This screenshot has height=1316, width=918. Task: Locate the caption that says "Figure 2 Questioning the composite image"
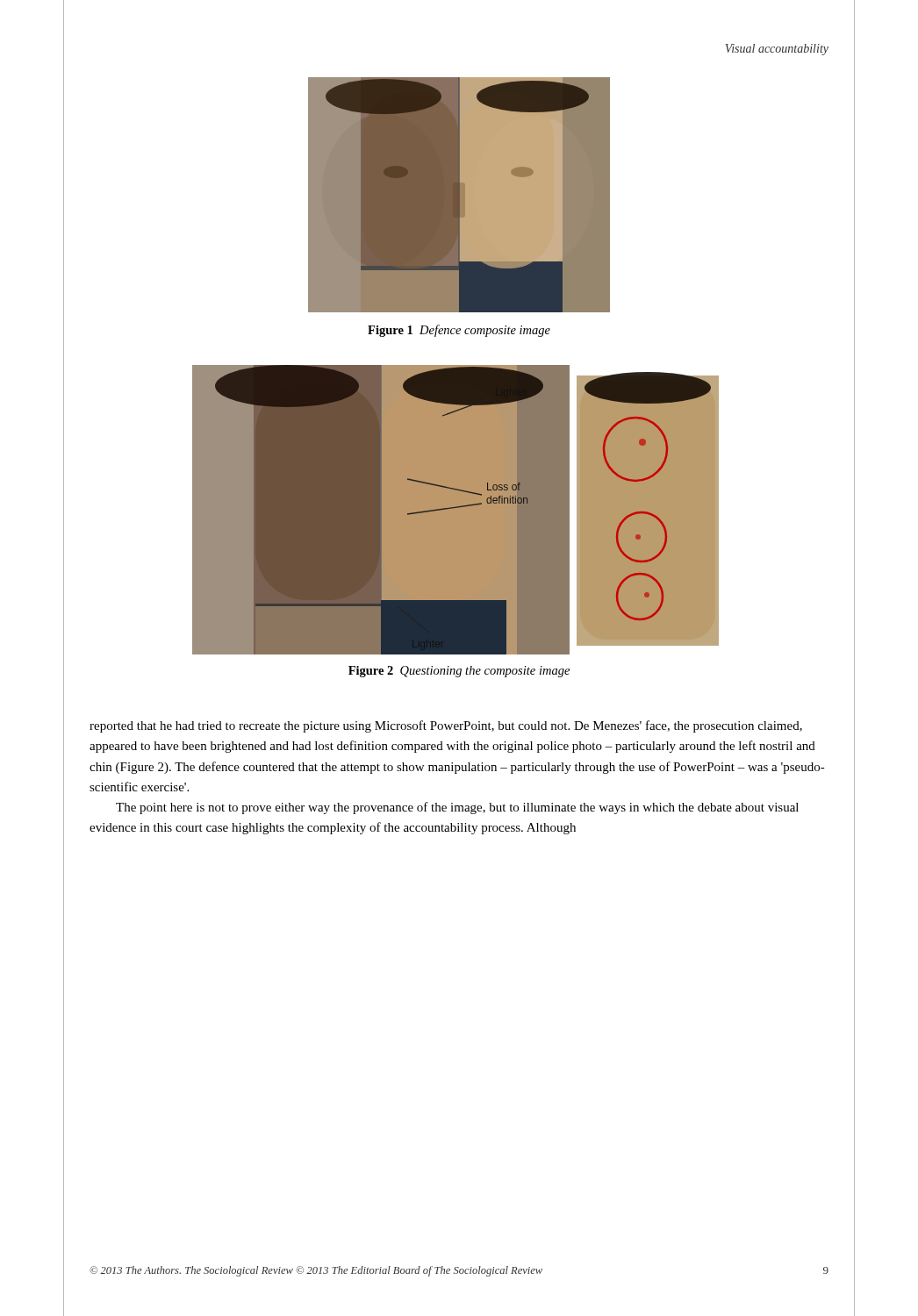[459, 670]
